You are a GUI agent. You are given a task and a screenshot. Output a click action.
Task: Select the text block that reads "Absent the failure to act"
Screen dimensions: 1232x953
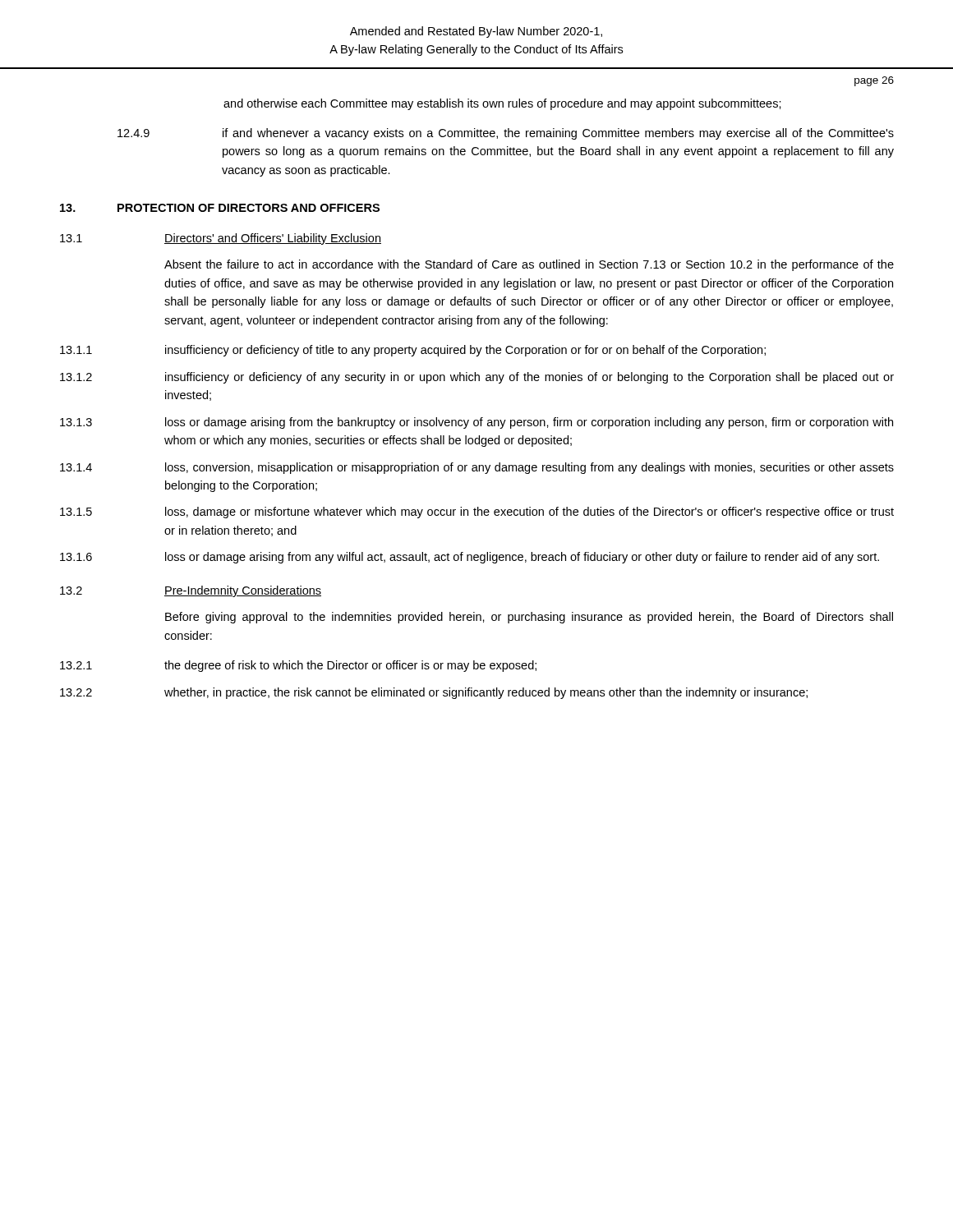tap(529, 292)
